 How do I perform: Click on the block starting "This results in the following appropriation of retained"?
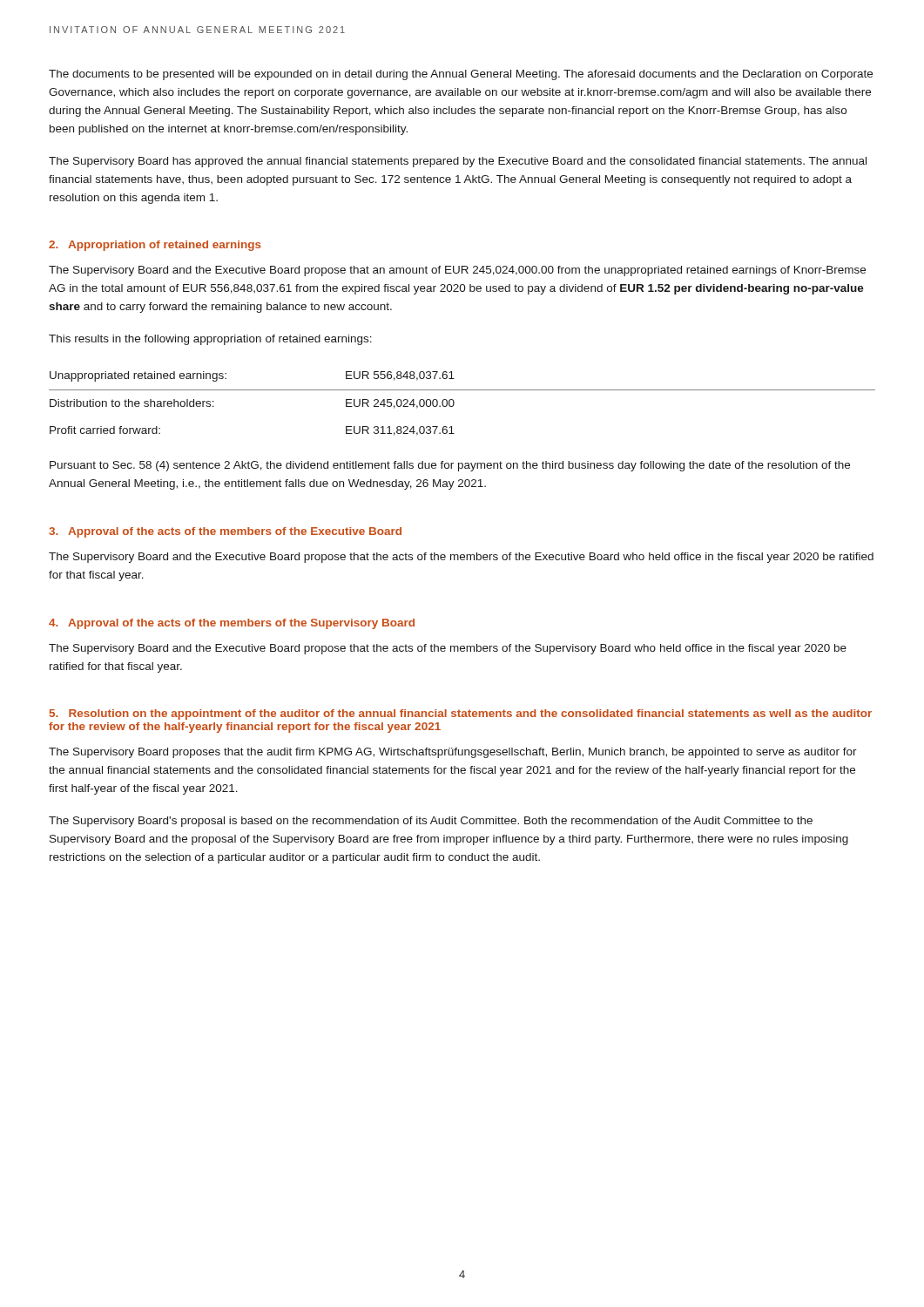click(211, 339)
